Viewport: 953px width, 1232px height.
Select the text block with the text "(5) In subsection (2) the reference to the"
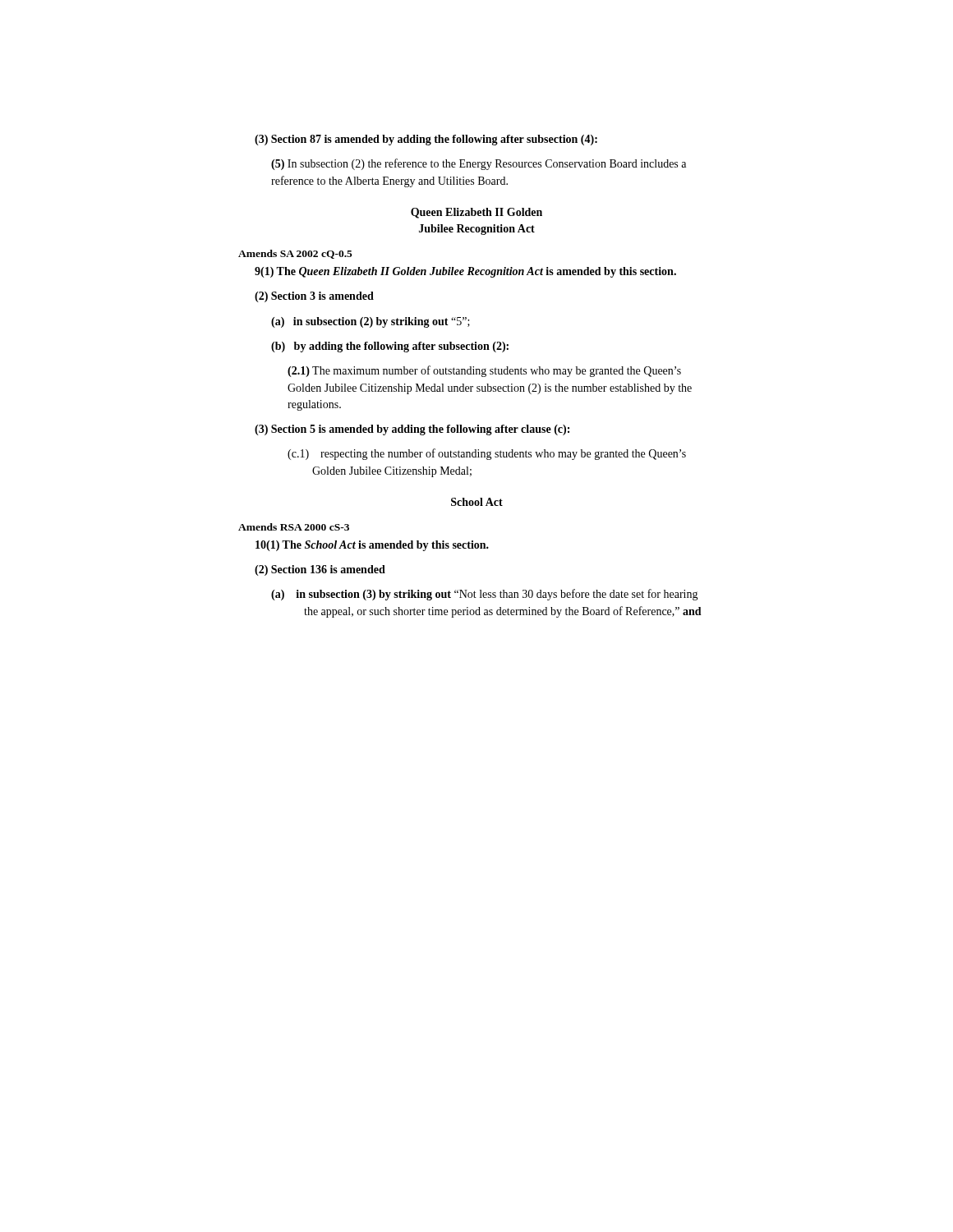(x=493, y=173)
